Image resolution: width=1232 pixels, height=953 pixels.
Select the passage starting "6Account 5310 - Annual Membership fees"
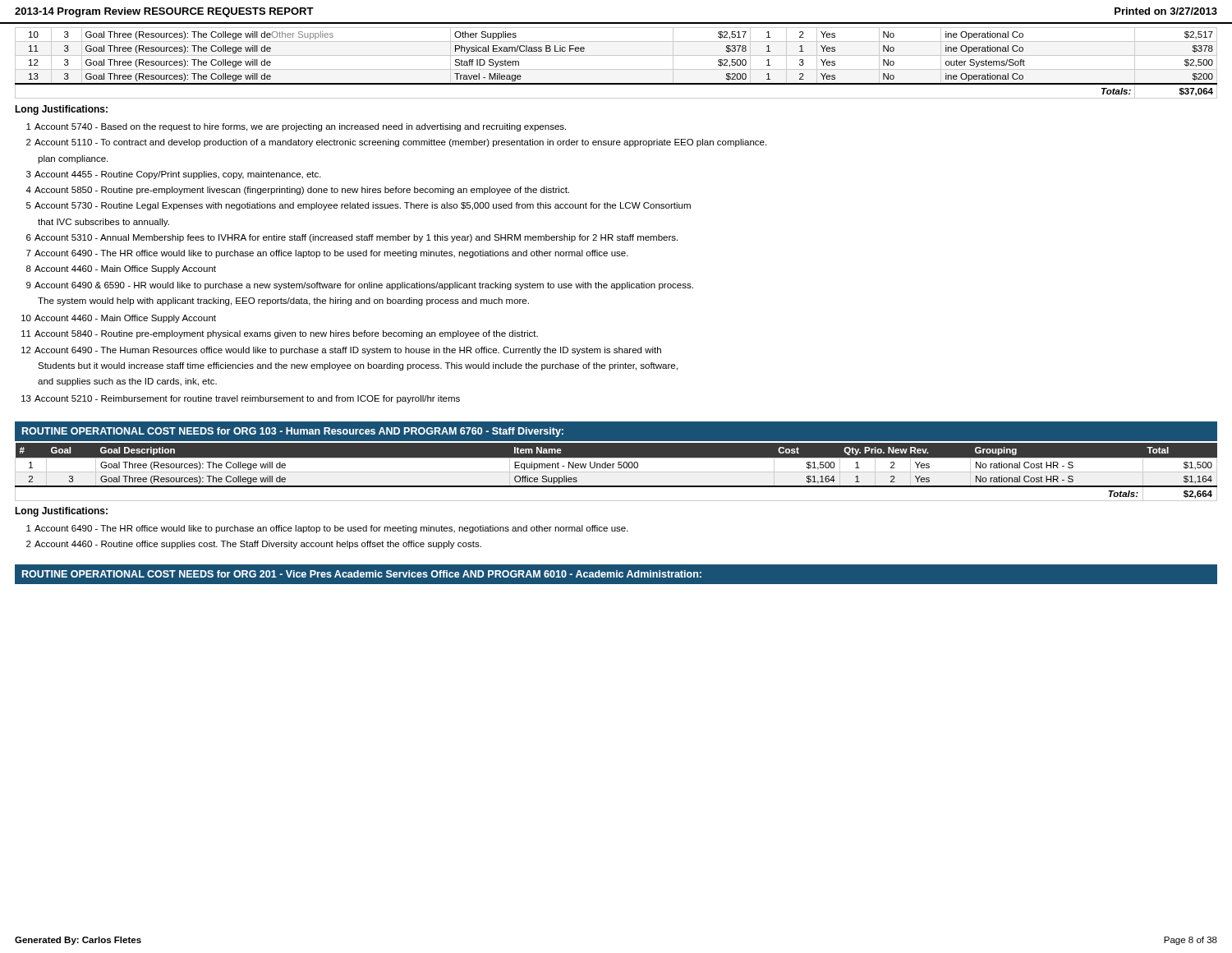pyautogui.click(x=616, y=238)
